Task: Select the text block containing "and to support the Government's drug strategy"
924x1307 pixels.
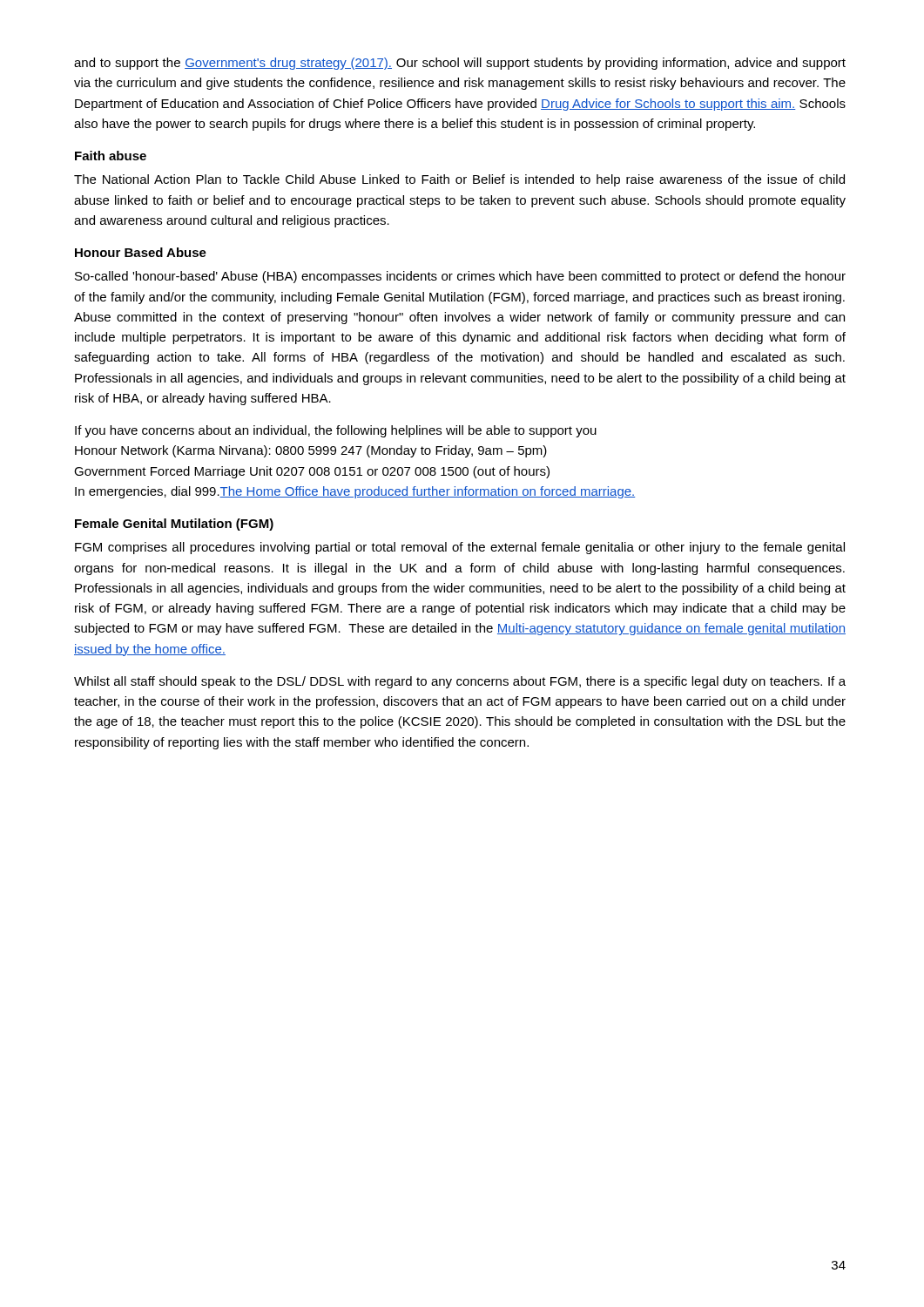Action: (x=460, y=93)
